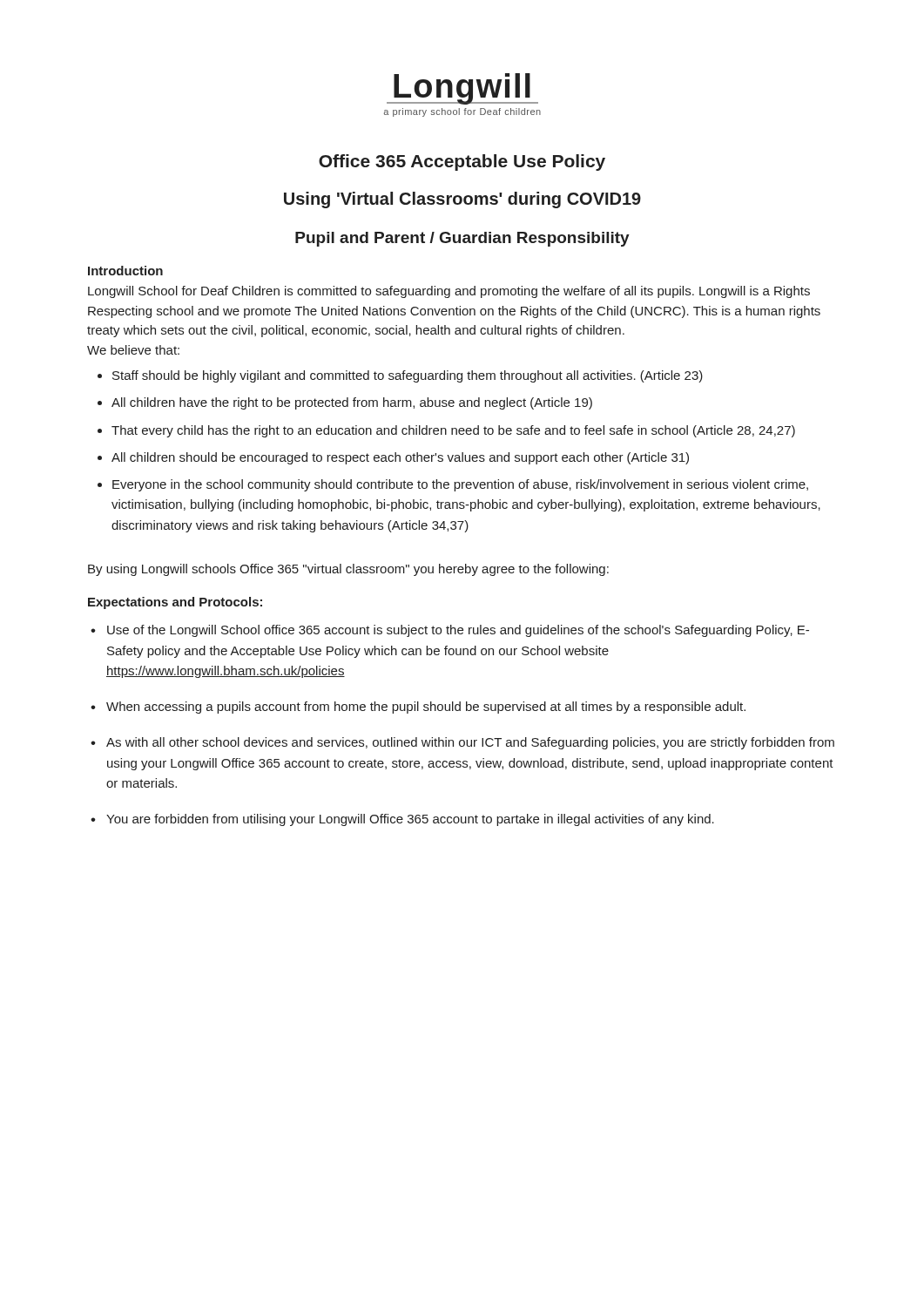The image size is (924, 1307).
Task: Navigate to the passage starting "Use of the Longwill"
Action: 458,650
